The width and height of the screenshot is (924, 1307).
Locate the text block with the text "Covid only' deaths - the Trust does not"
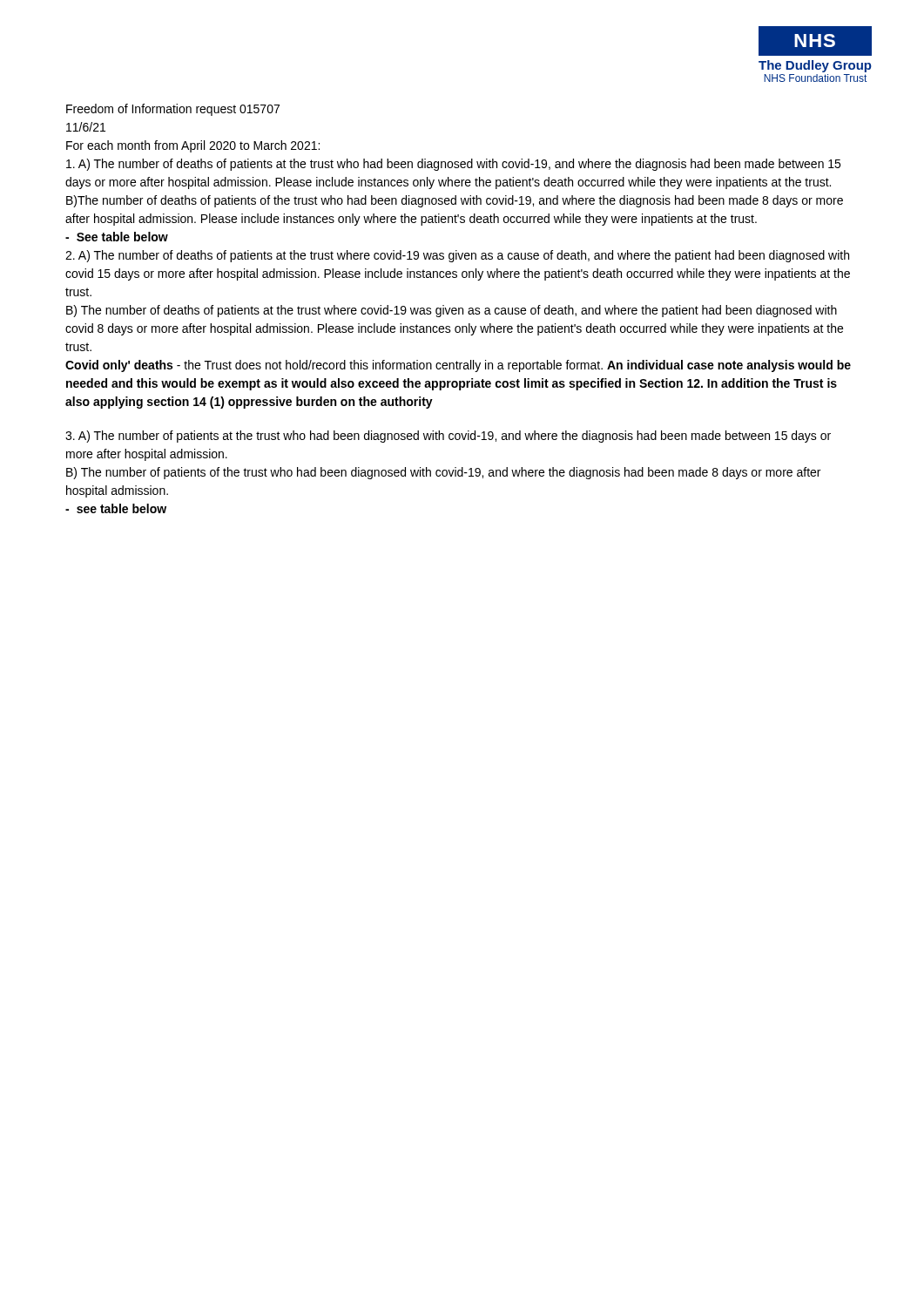tap(458, 383)
